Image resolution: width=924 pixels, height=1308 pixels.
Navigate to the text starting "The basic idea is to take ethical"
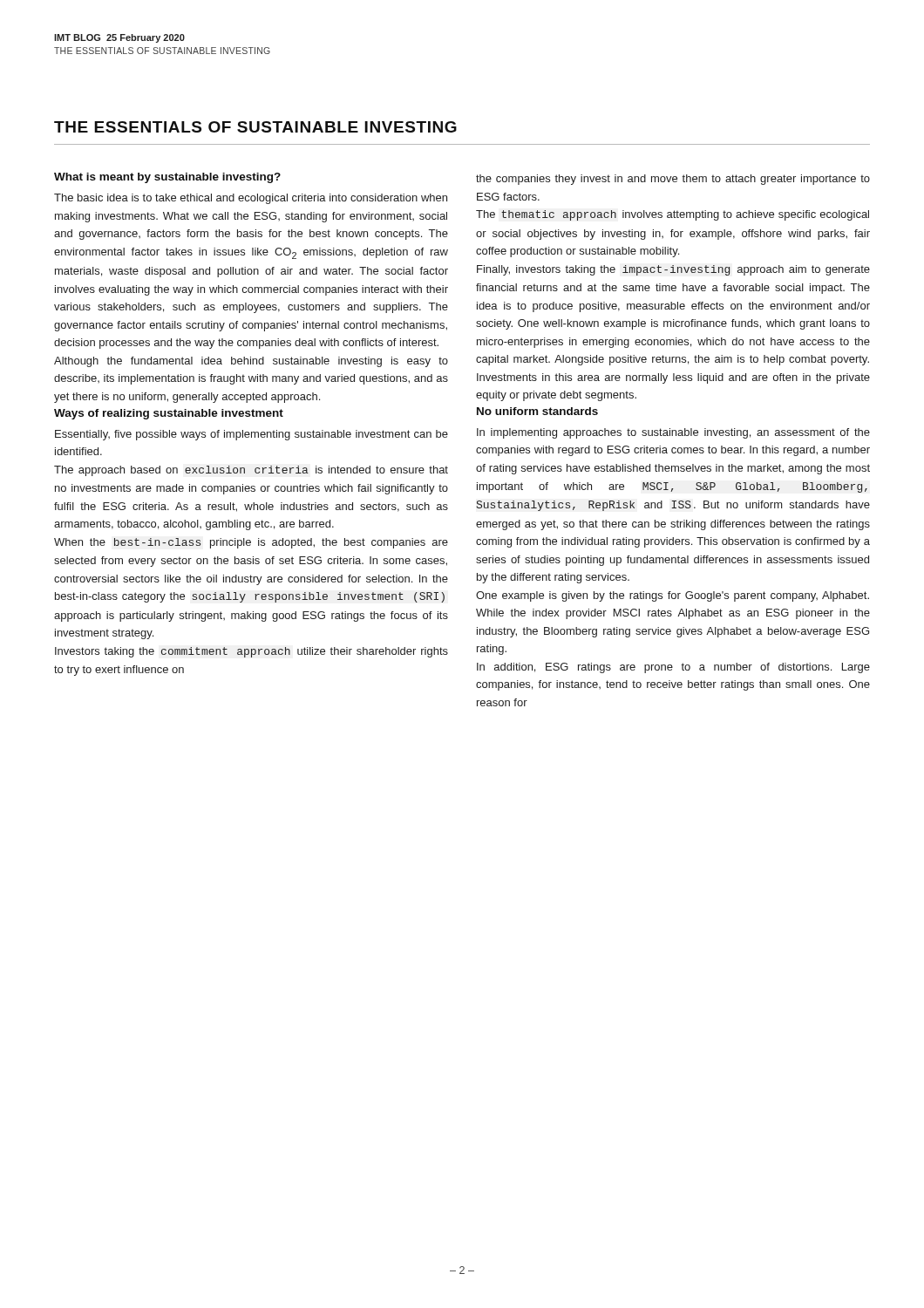pos(251,271)
